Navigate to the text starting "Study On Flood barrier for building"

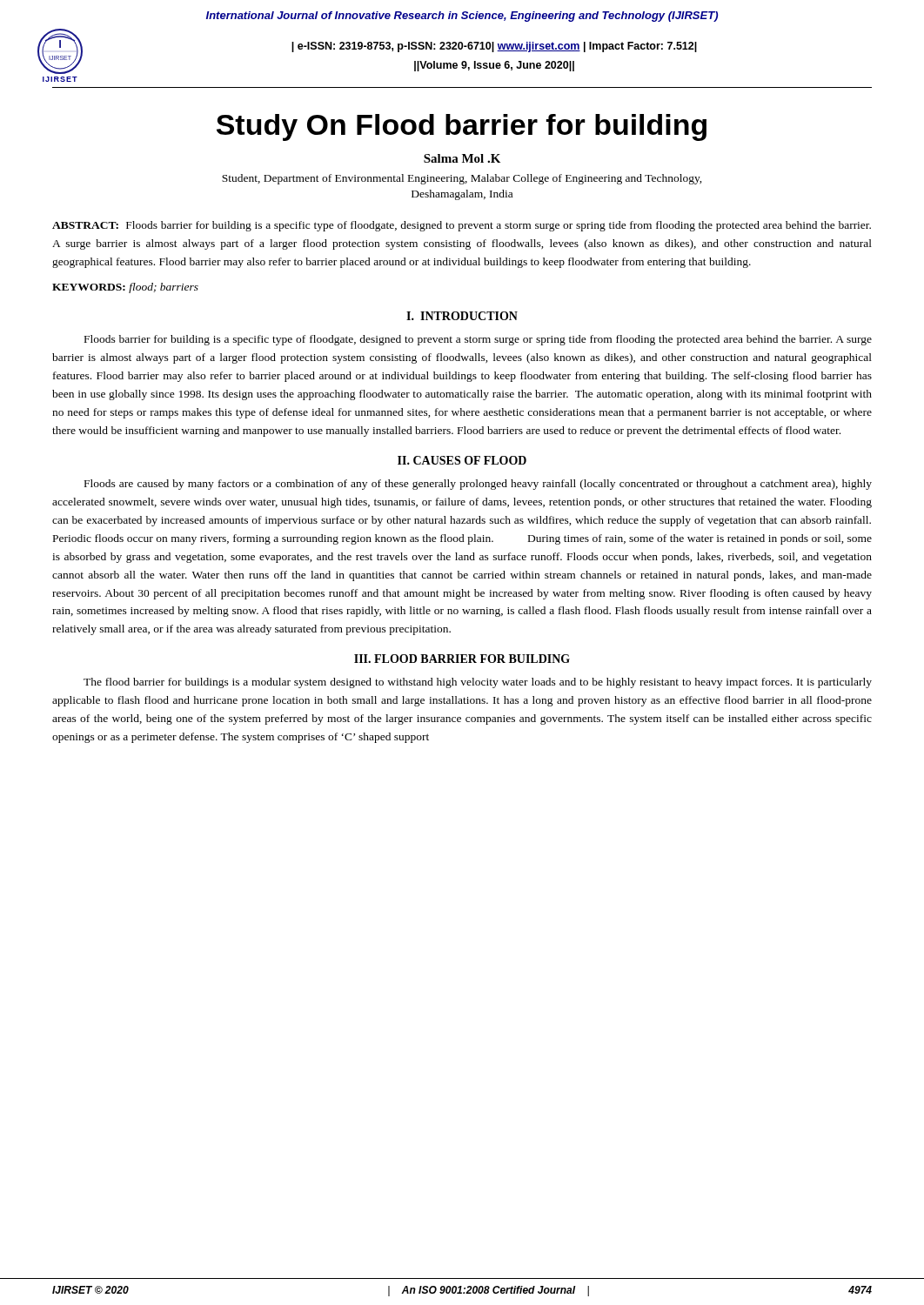point(462,124)
